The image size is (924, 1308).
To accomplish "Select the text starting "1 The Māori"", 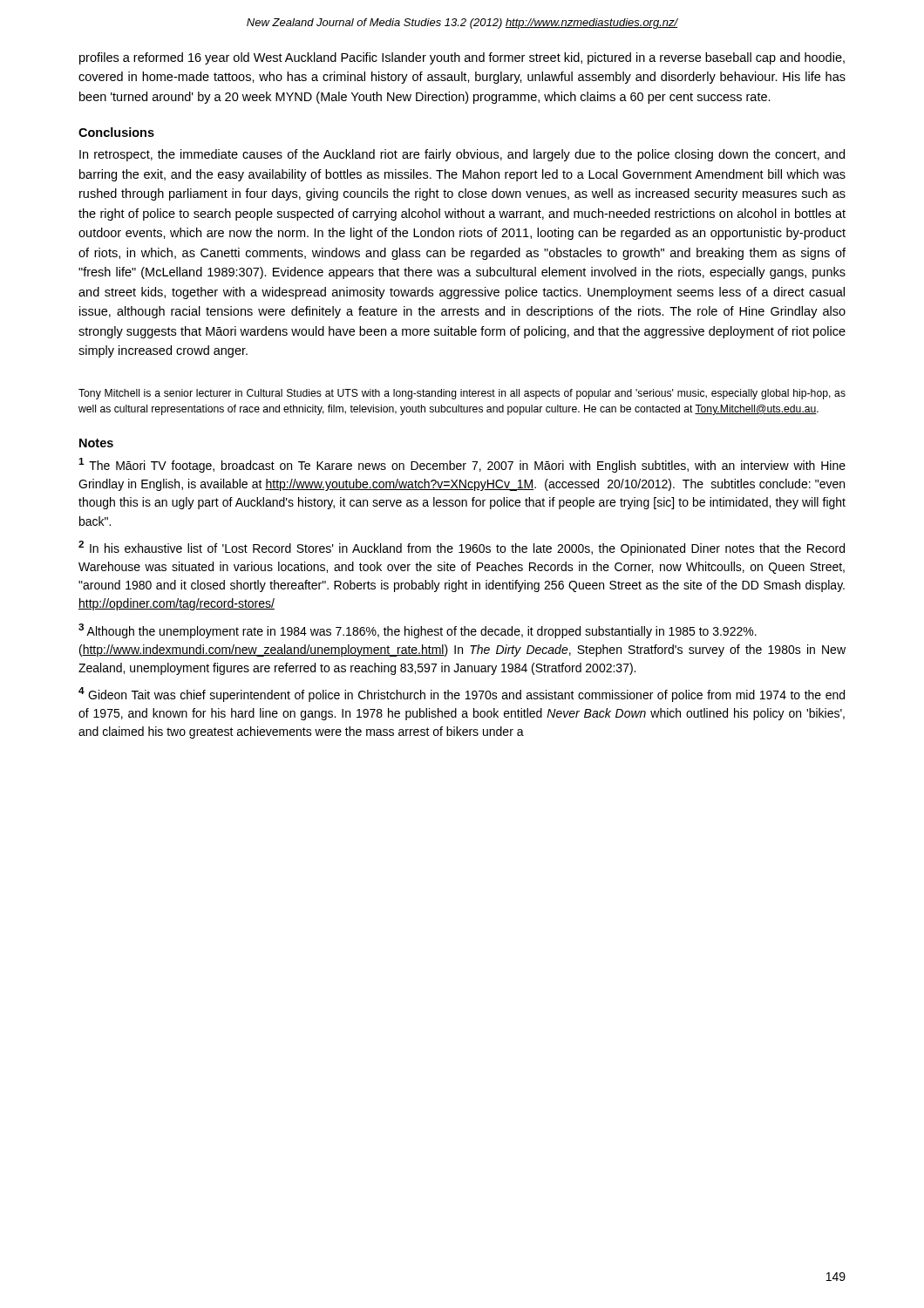I will pos(462,492).
